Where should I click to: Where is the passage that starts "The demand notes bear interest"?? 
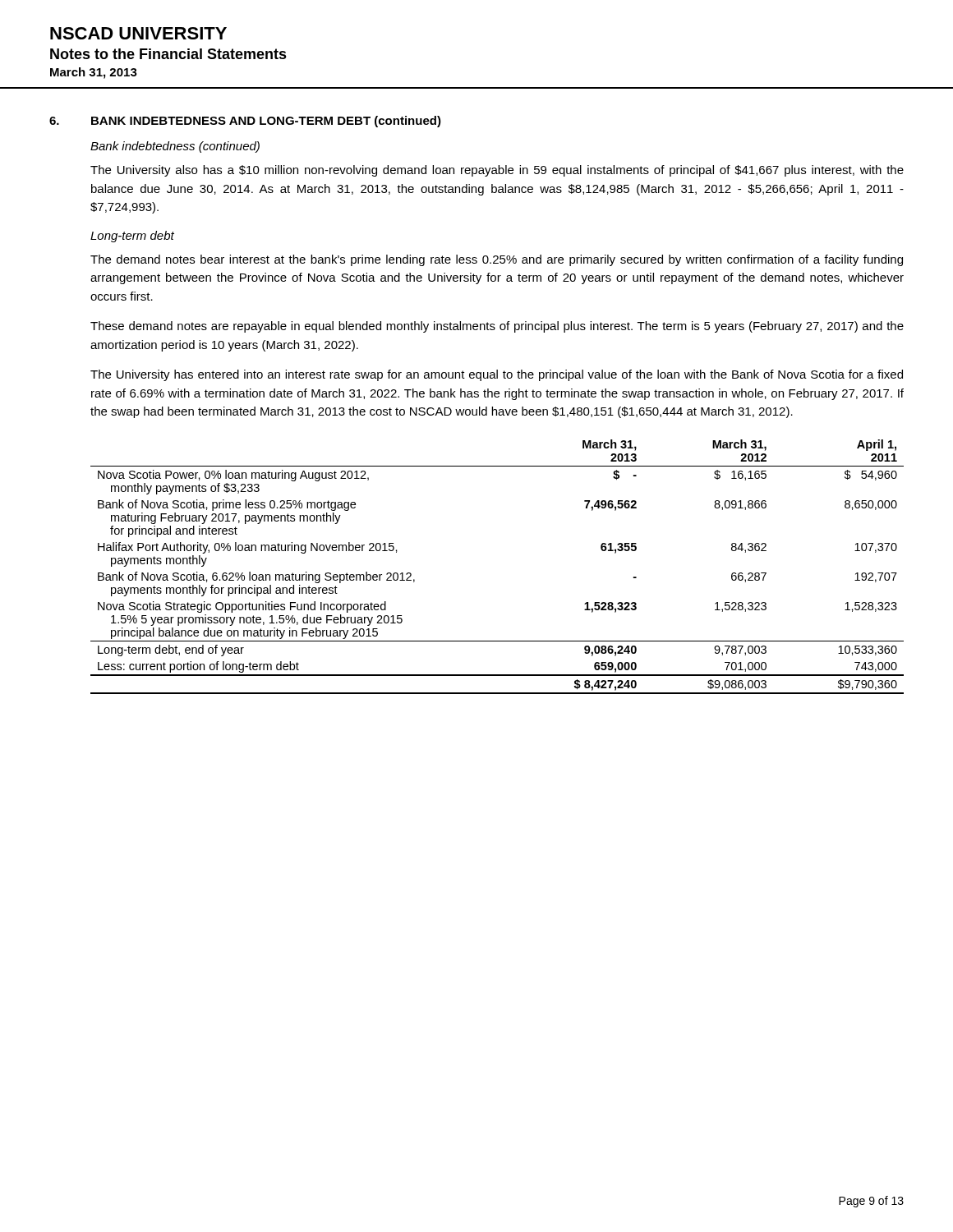[x=497, y=277]
